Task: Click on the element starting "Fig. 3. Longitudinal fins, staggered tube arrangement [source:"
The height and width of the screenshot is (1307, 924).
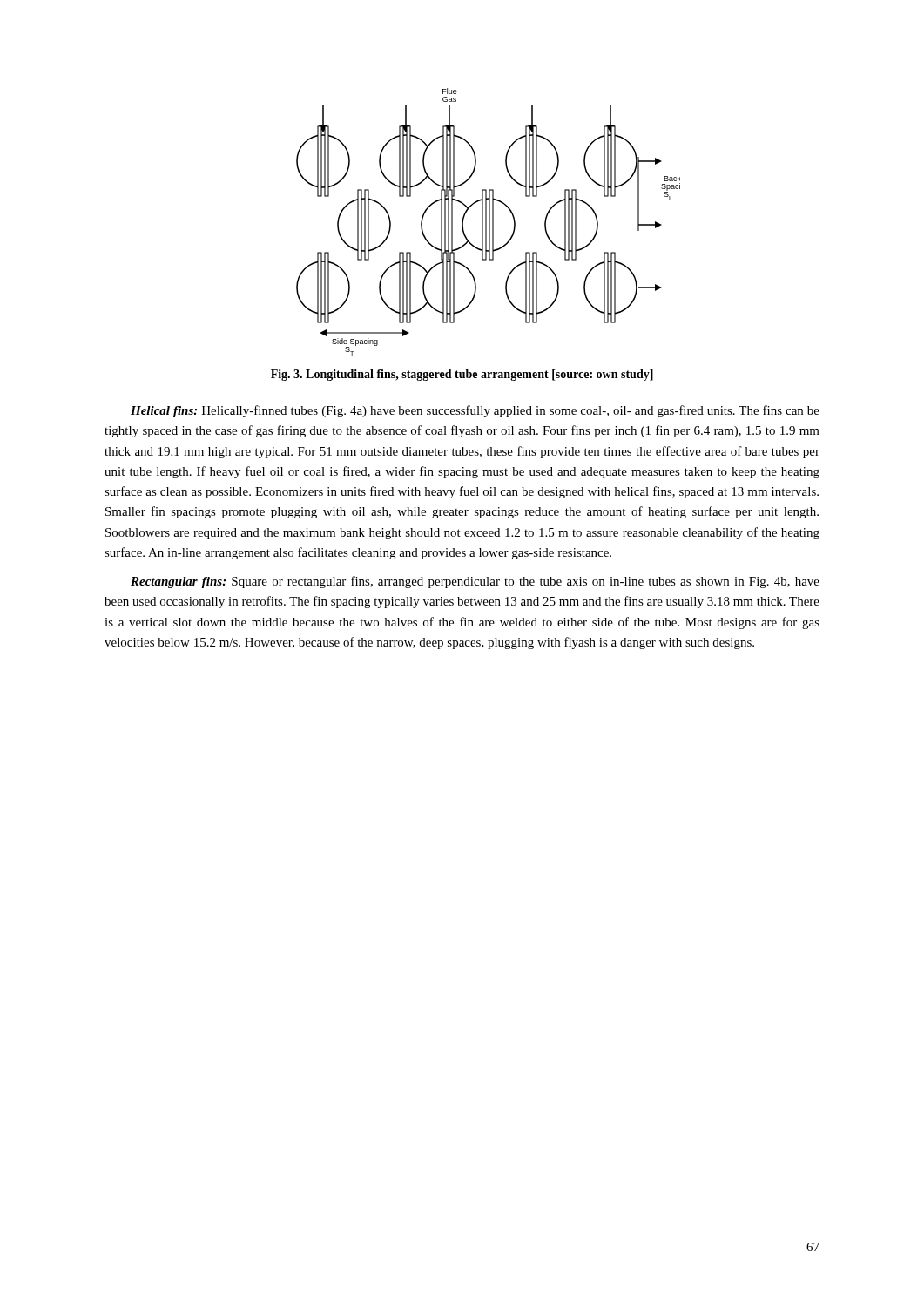Action: point(462,374)
